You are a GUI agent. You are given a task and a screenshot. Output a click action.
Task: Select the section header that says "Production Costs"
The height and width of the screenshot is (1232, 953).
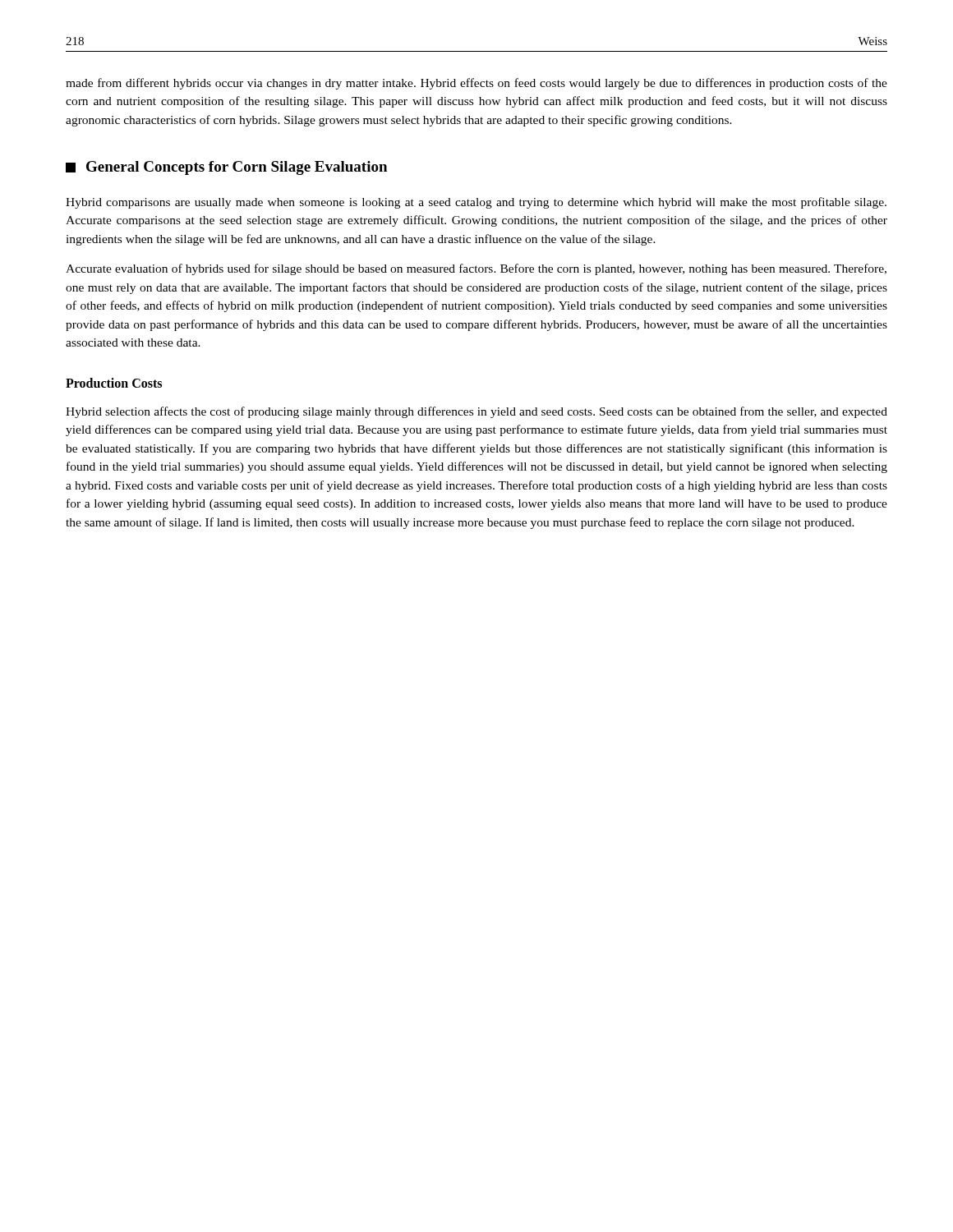click(x=114, y=383)
